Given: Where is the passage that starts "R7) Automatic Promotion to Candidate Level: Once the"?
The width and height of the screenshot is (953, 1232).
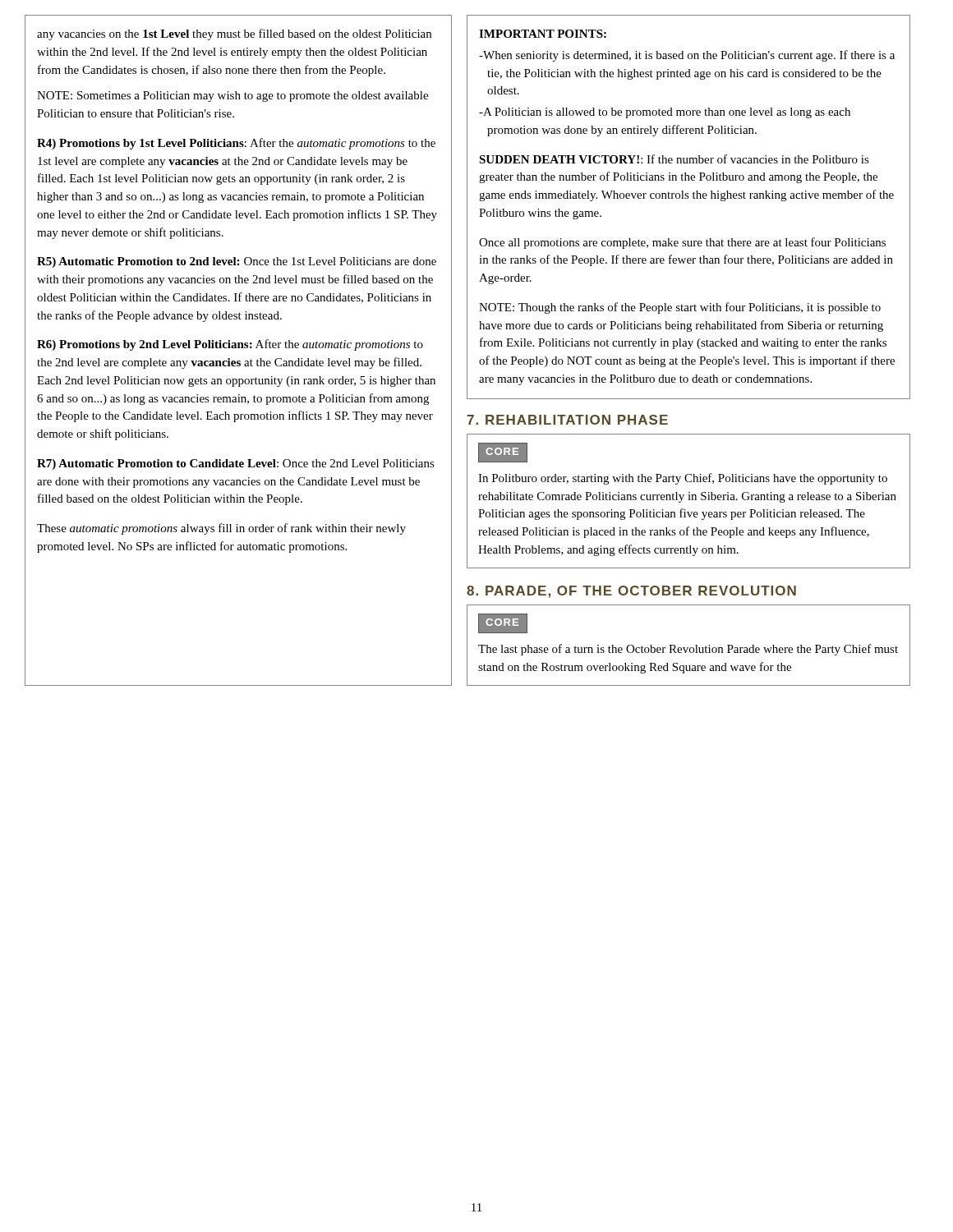Looking at the screenshot, I should tap(238, 482).
